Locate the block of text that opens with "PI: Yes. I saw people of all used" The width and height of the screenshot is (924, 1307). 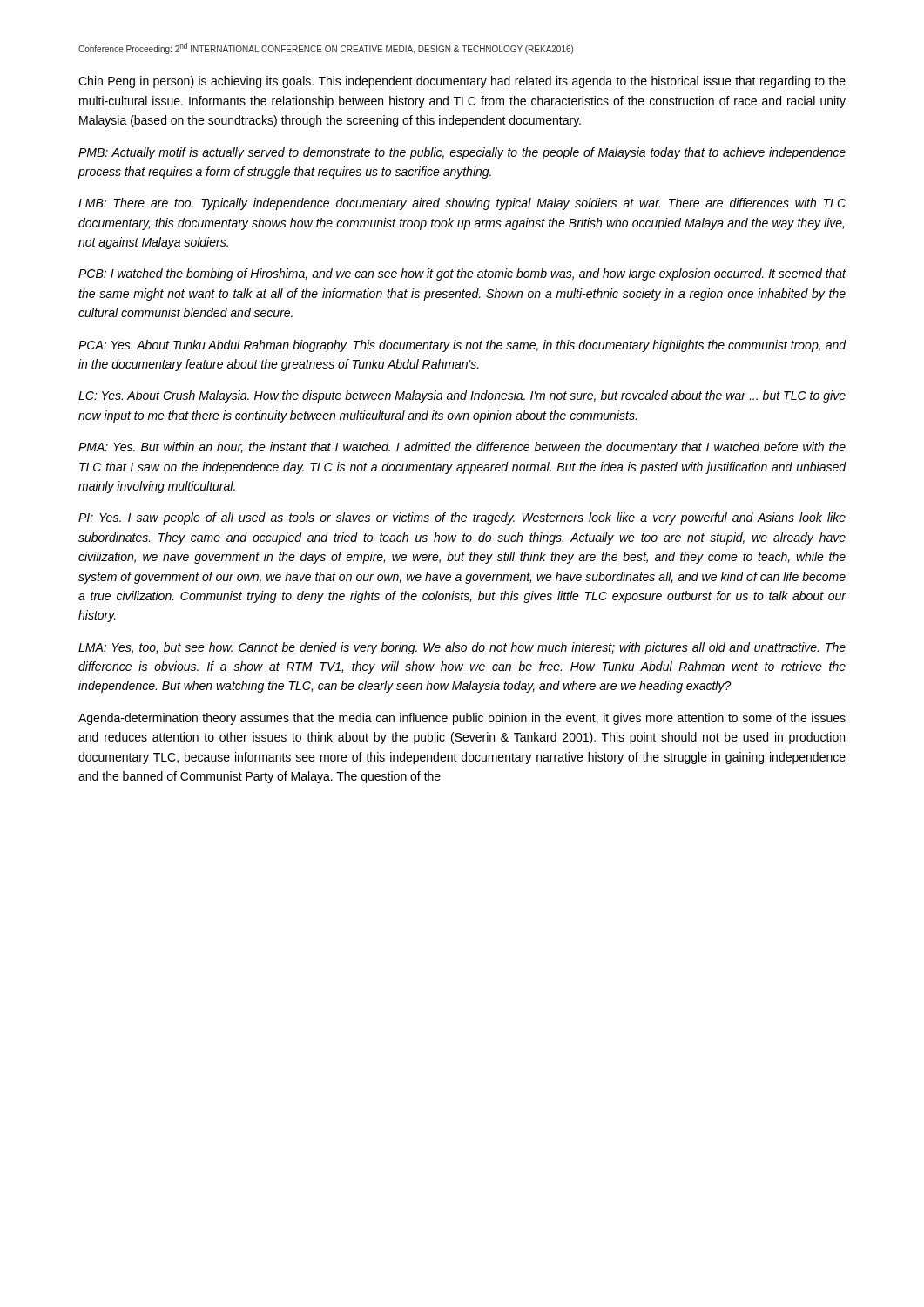[462, 567]
